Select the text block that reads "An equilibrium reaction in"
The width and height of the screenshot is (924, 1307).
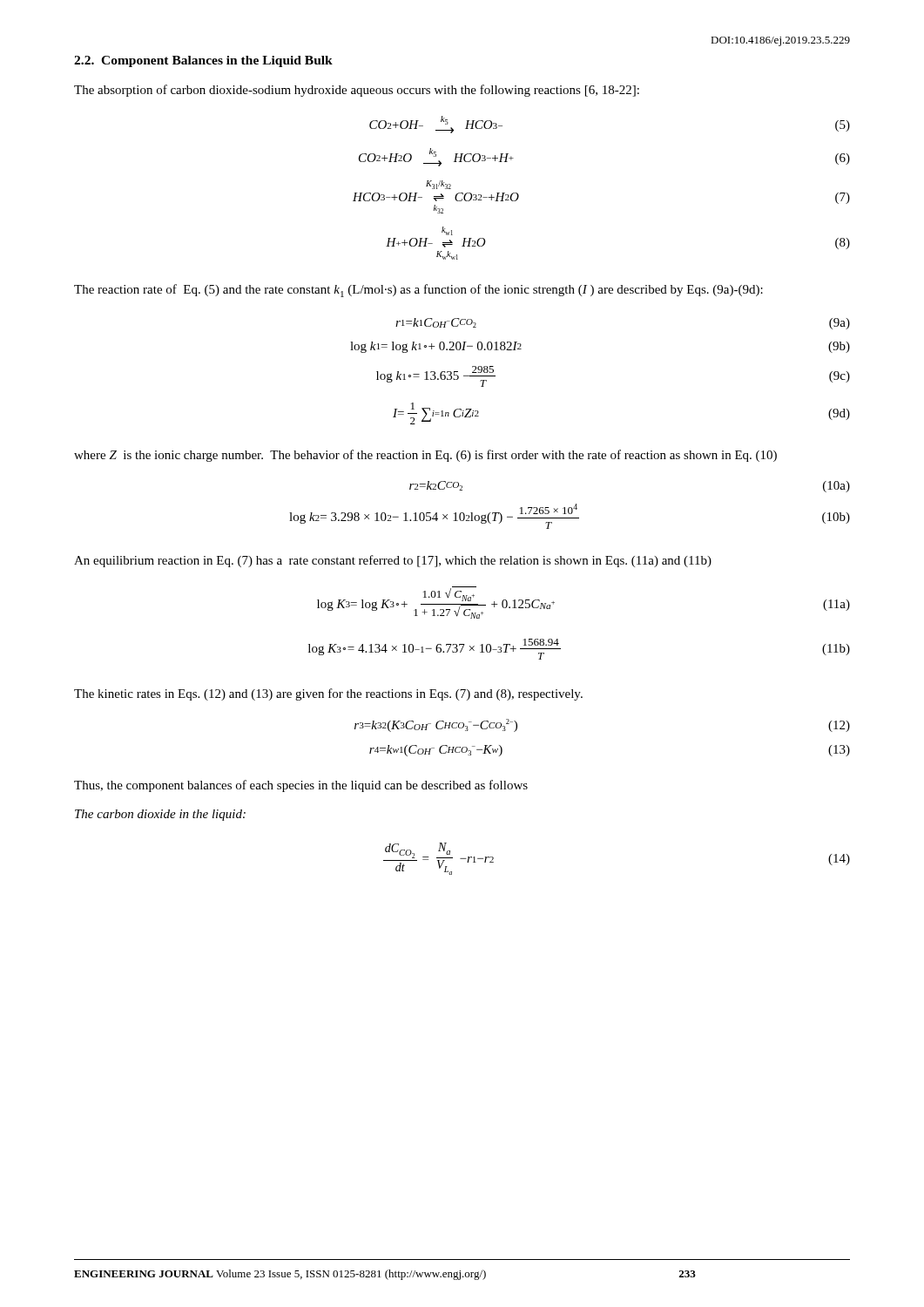(462, 561)
